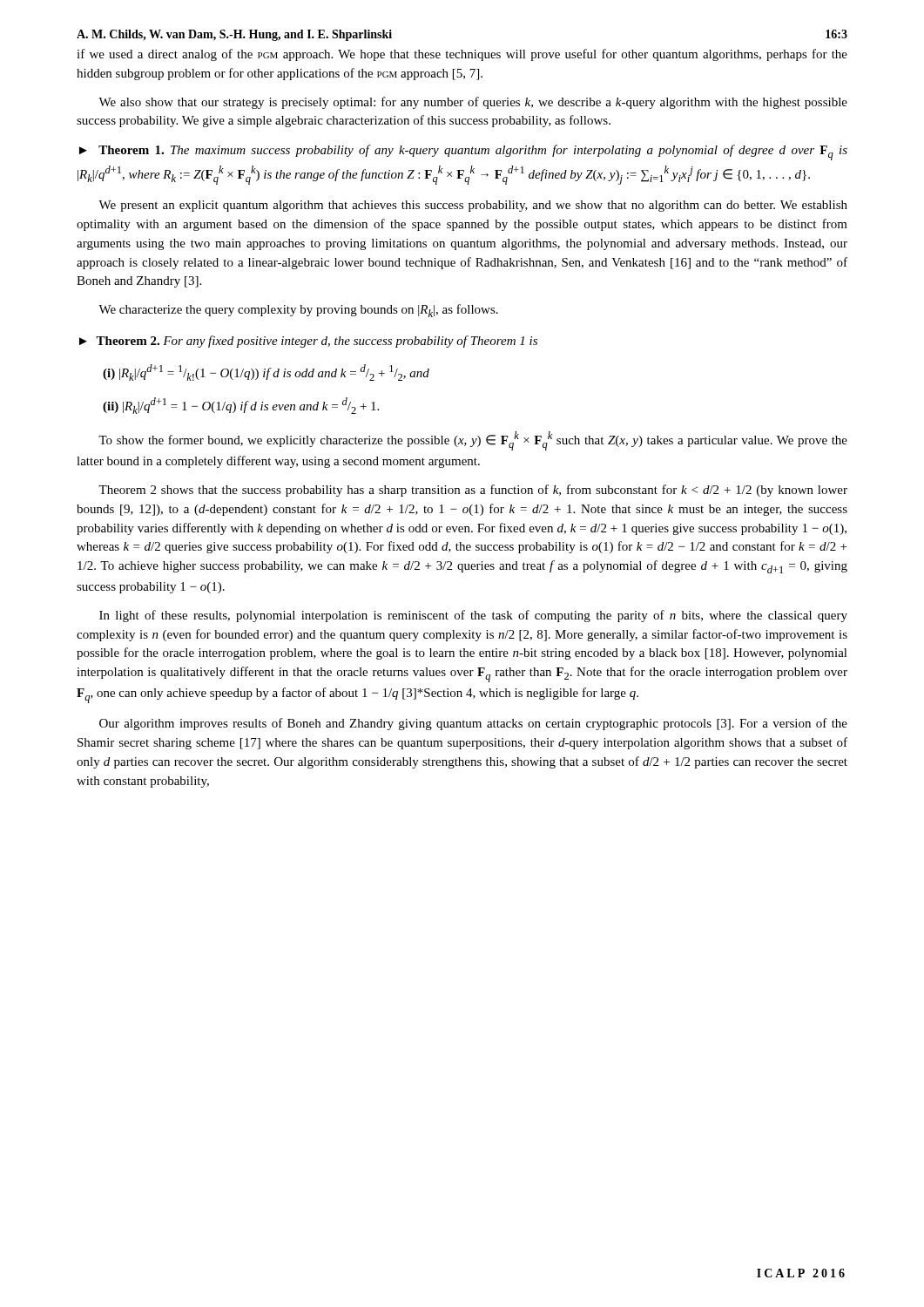This screenshot has height=1307, width=924.
Task: Click on the text starting "if we used a"
Action: pyautogui.click(x=462, y=64)
